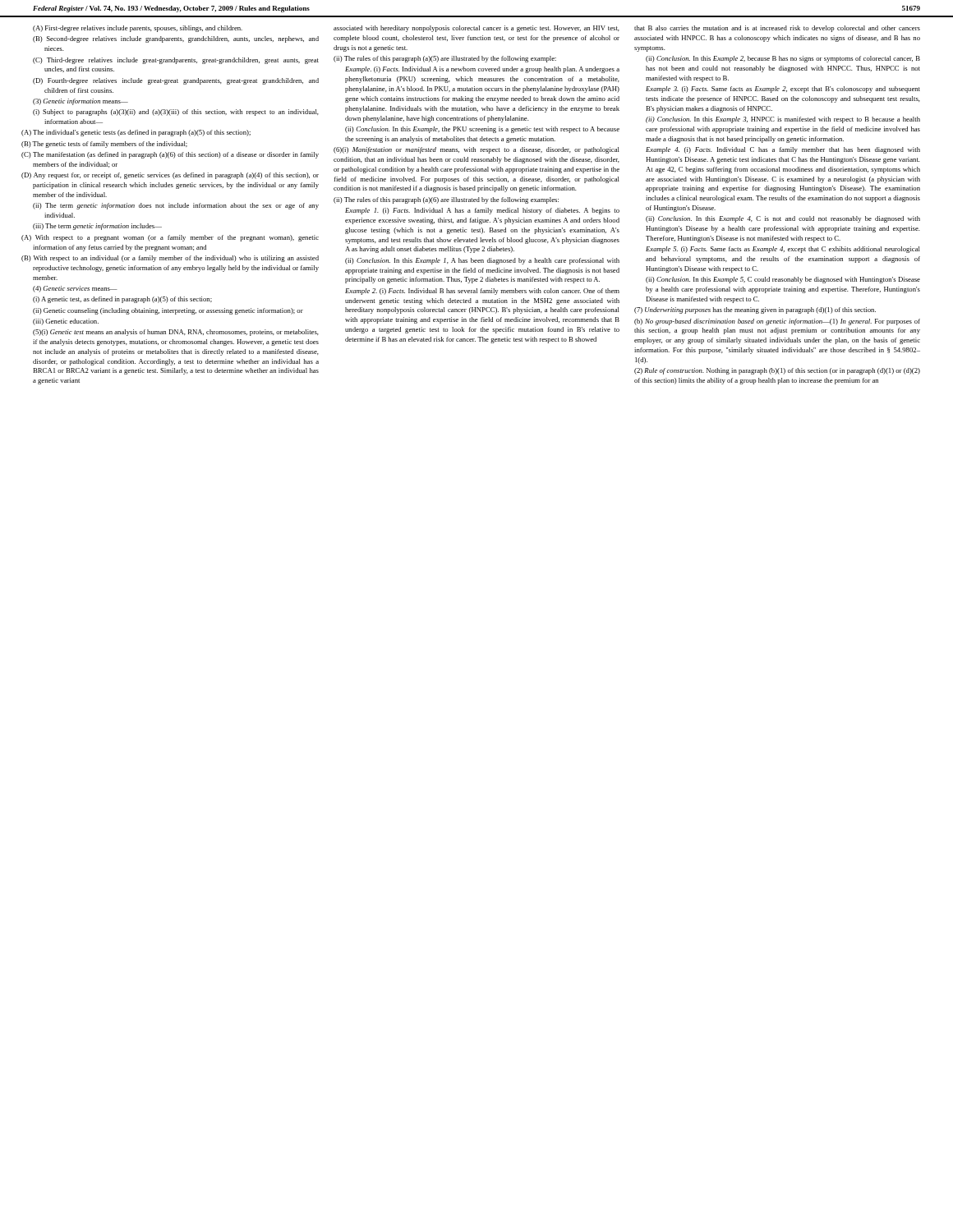Find the region starting "associated with hereditary nonpolyposis colorectal"
Viewport: 953px width, 1232px height.
(x=476, y=184)
